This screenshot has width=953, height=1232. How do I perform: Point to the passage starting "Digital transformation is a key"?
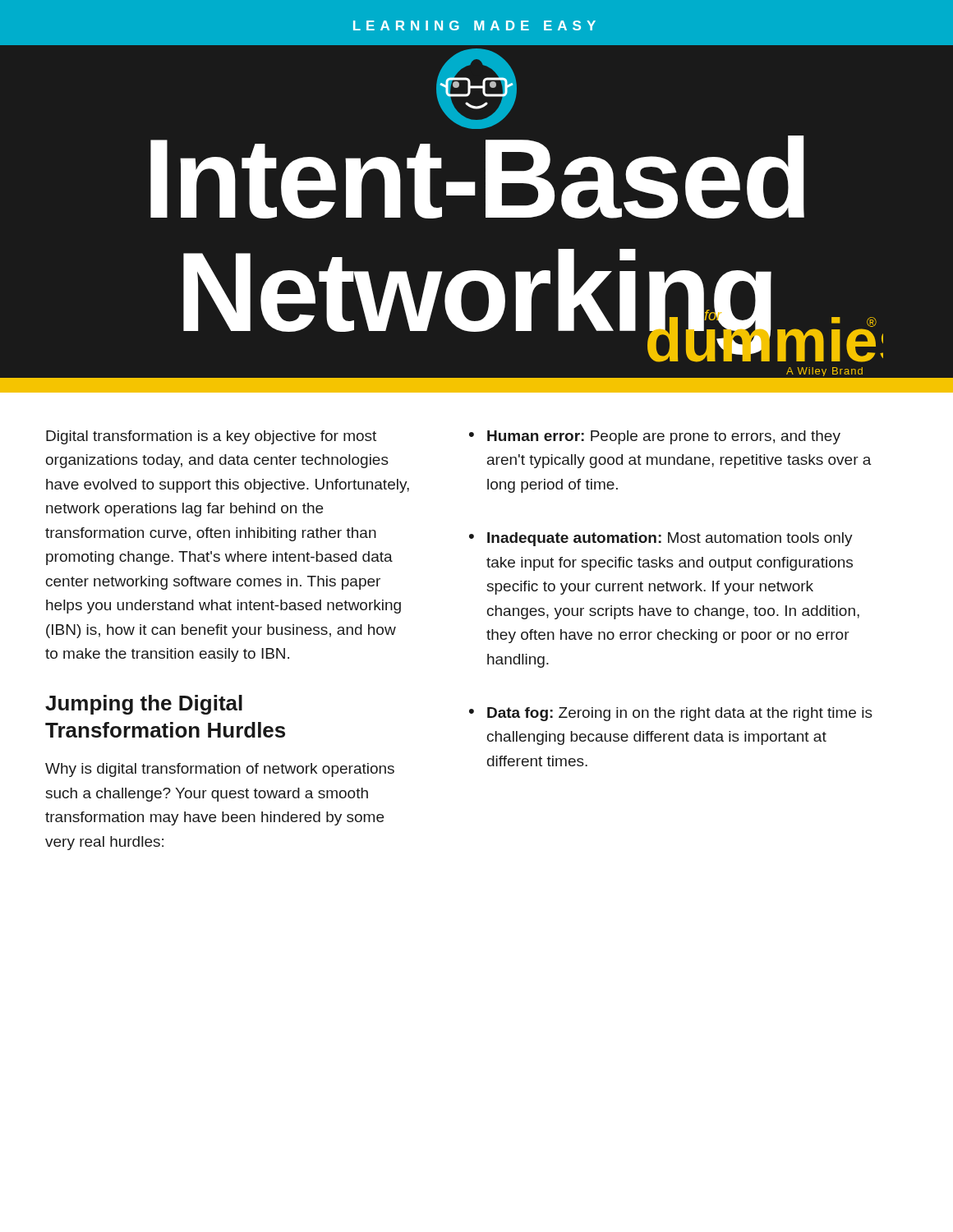point(229,545)
